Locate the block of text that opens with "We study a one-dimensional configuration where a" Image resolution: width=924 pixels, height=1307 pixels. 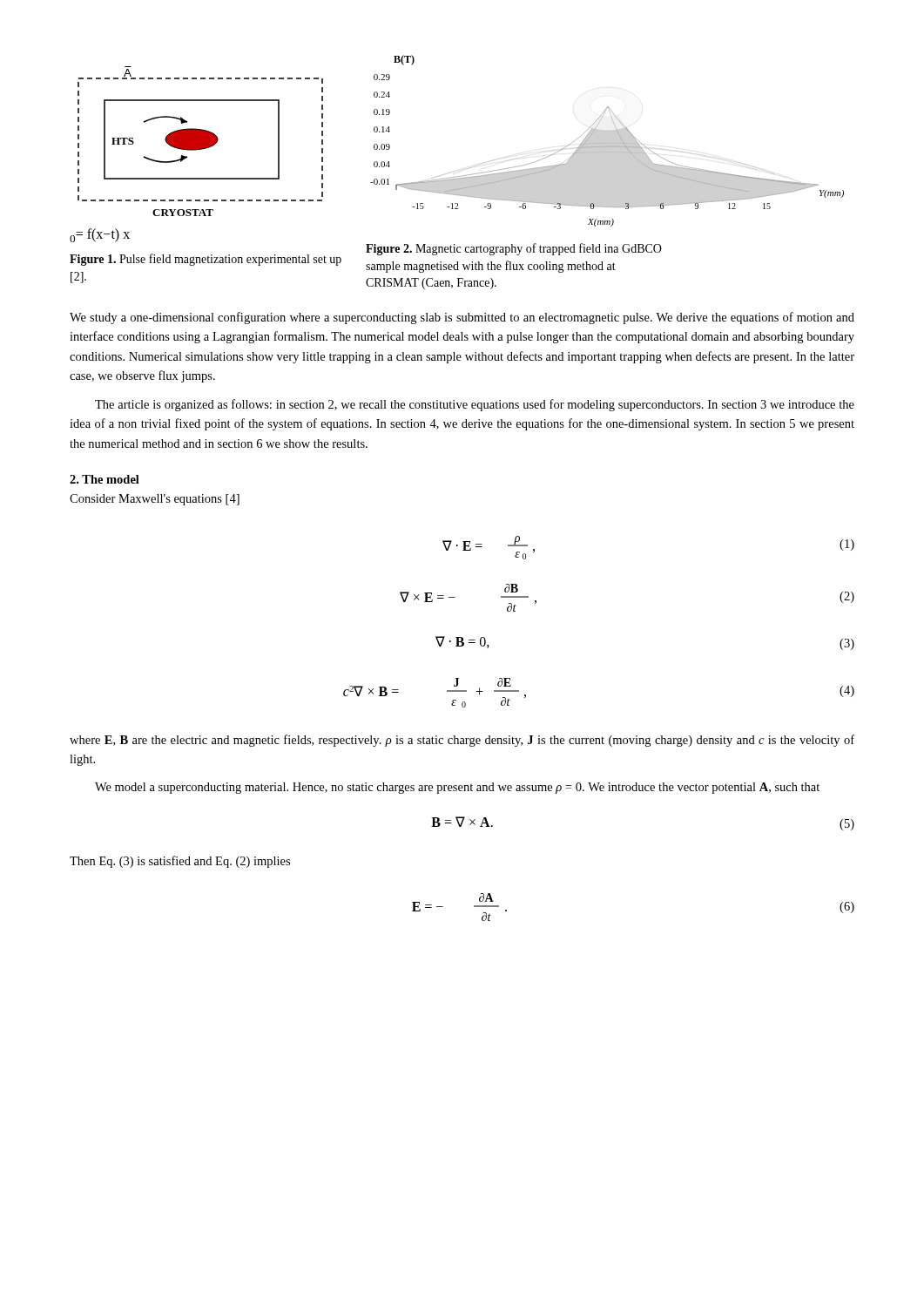coord(462,318)
